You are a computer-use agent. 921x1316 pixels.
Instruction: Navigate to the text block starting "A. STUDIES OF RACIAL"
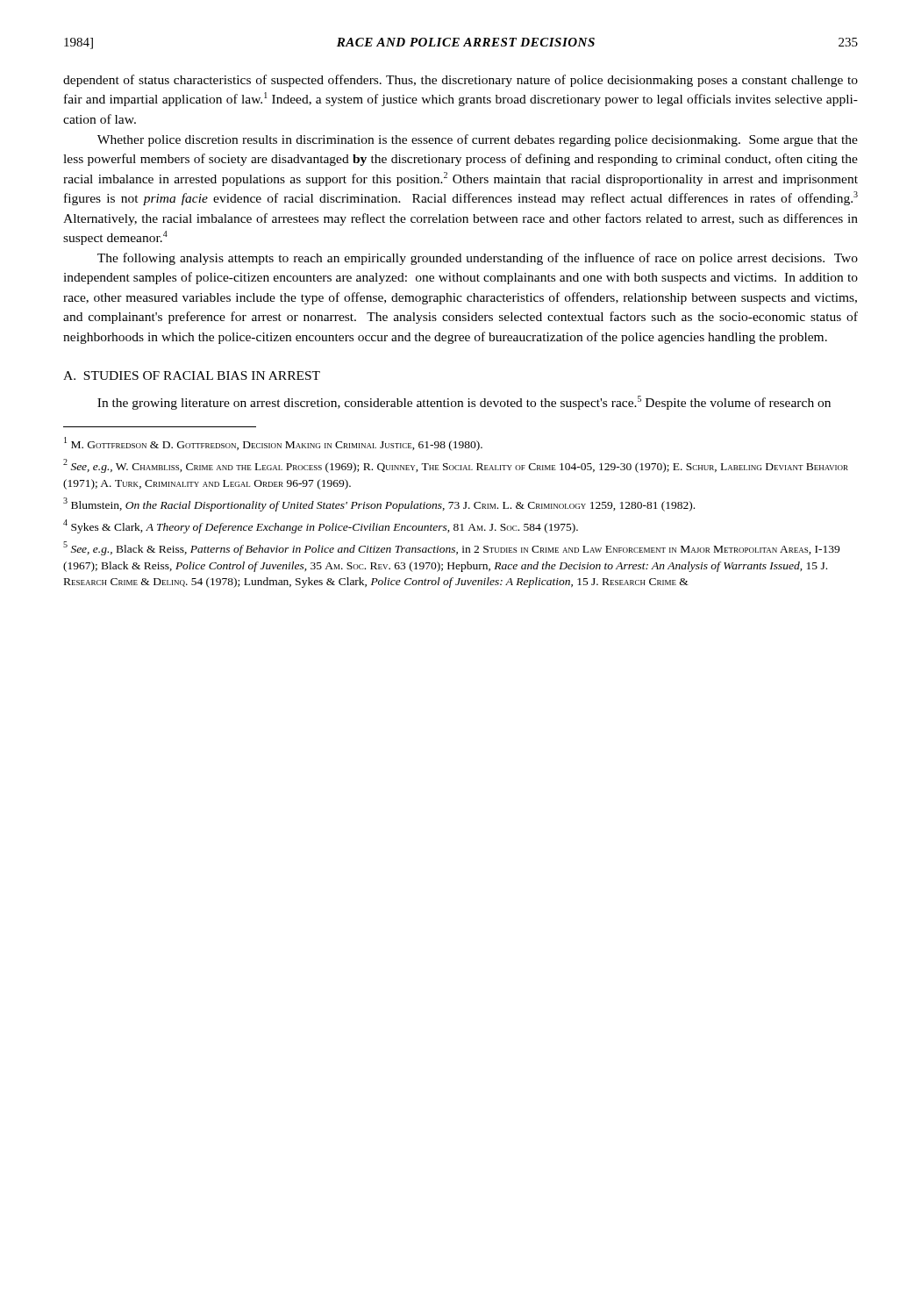(192, 375)
